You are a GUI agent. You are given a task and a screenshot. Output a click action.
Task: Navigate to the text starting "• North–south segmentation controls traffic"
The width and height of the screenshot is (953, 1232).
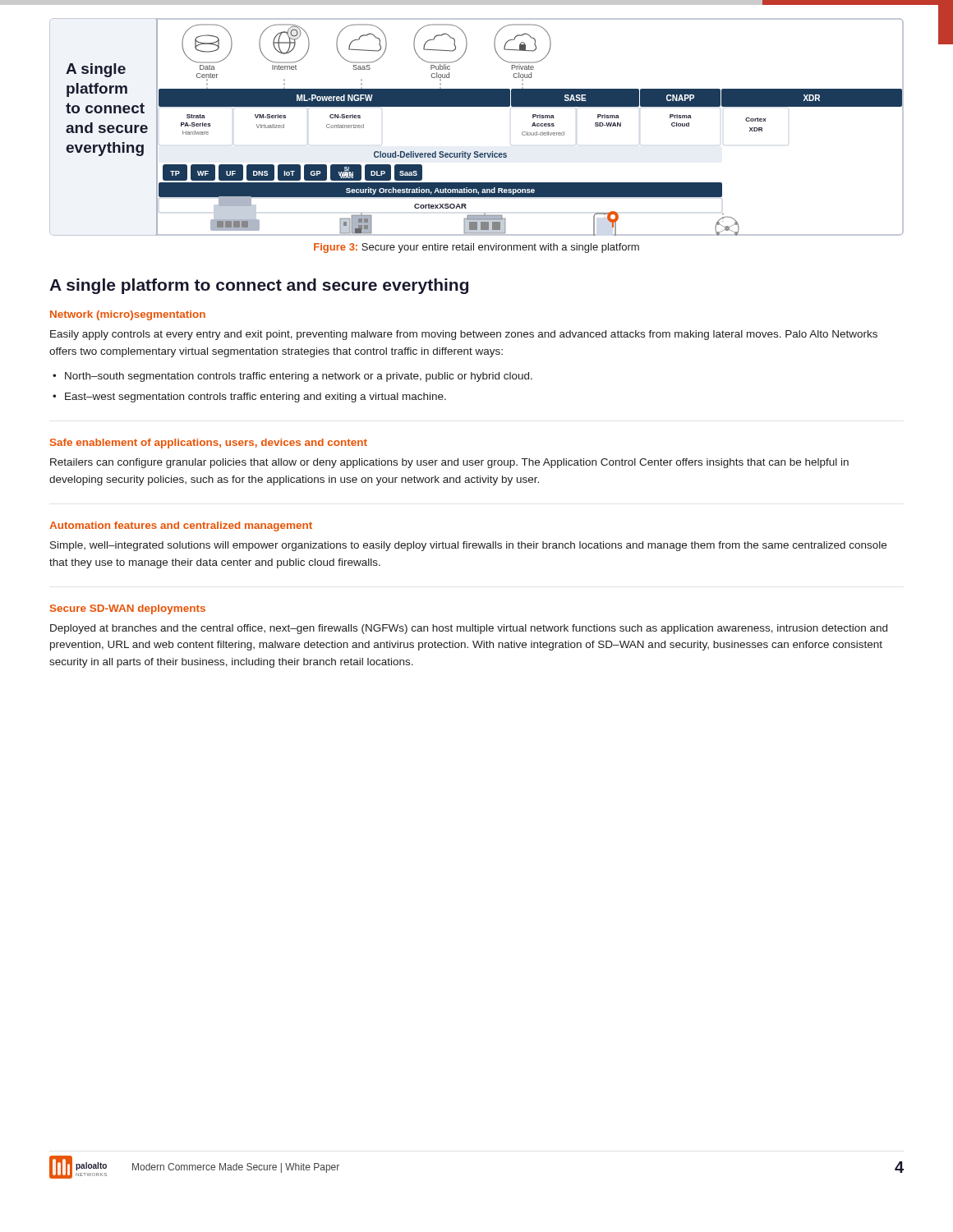pos(293,377)
